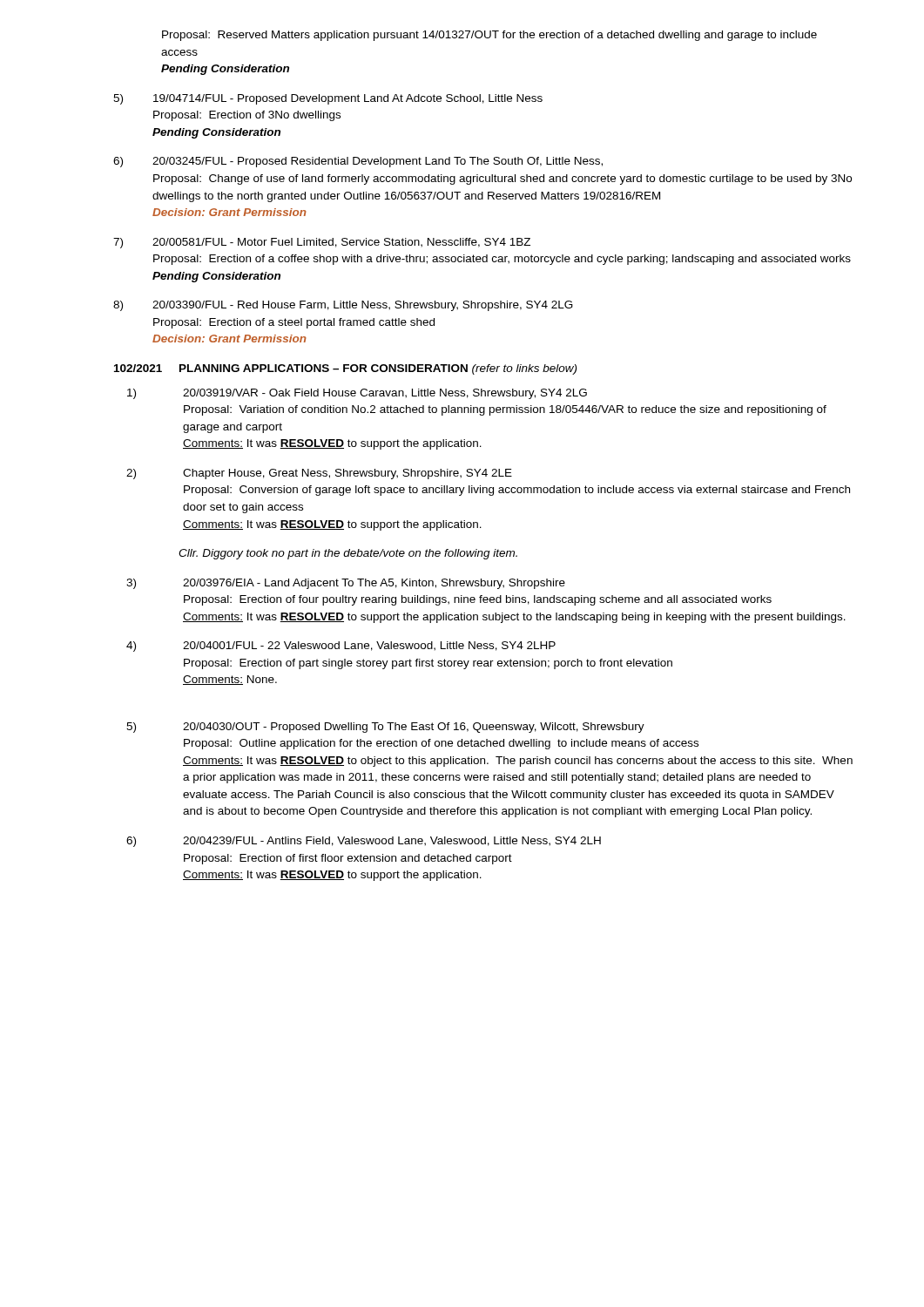The width and height of the screenshot is (924, 1307).
Task: Click the passage that begins "5) 19/04714/FUL - Proposed Development Land"
Action: (x=328, y=99)
